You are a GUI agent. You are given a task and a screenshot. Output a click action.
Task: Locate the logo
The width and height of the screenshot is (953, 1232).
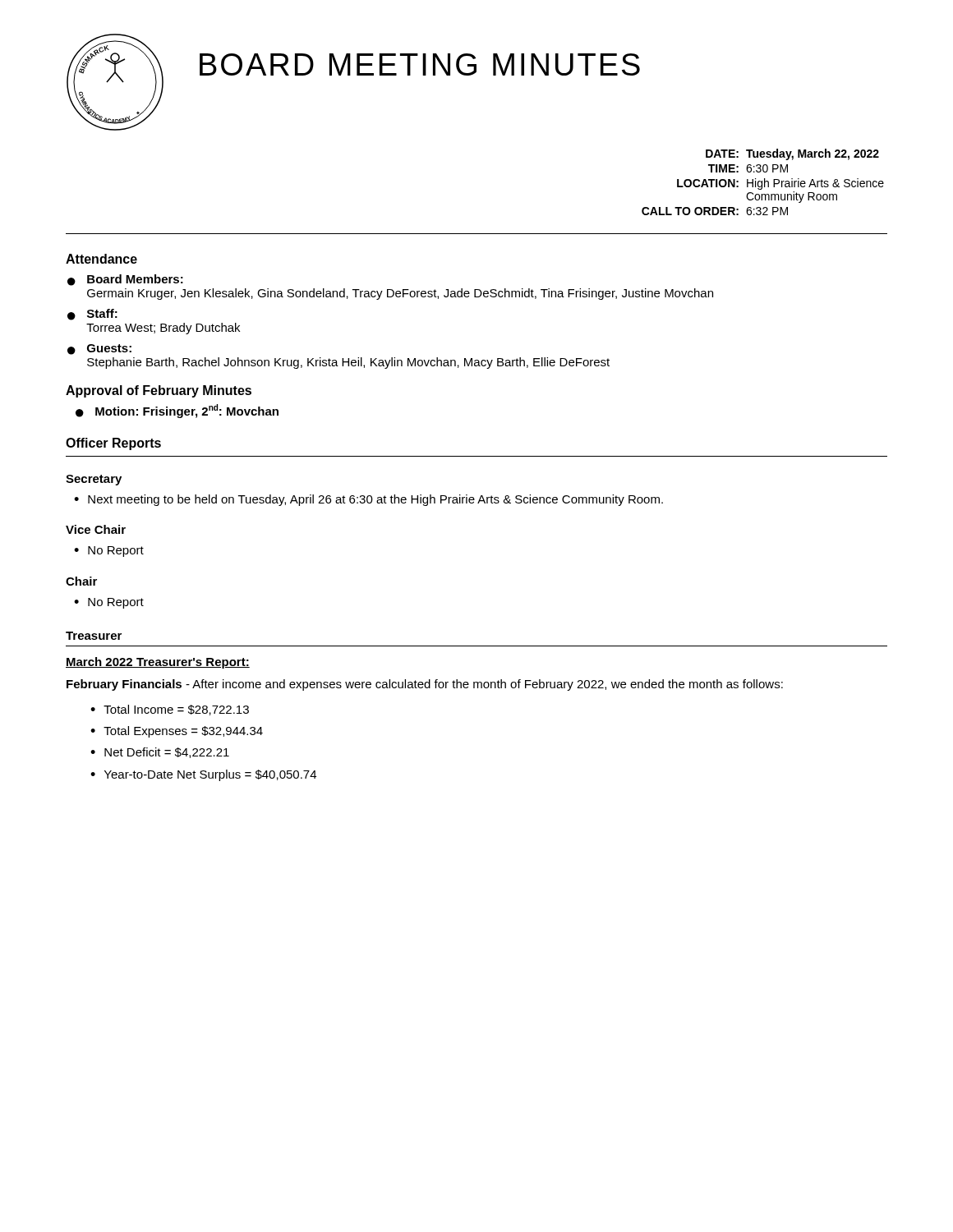pyautogui.click(x=119, y=83)
